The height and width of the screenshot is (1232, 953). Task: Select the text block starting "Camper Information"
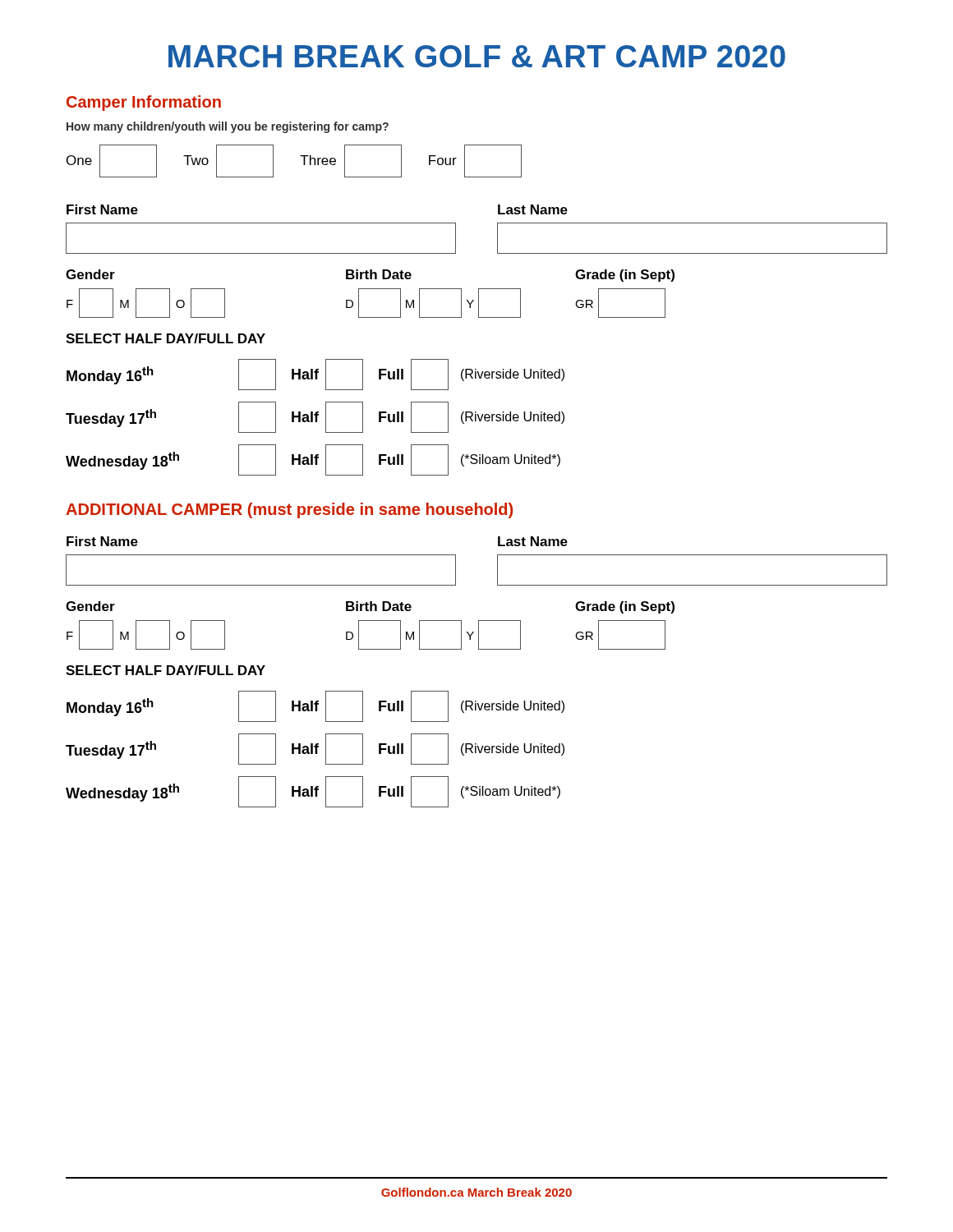coord(144,102)
